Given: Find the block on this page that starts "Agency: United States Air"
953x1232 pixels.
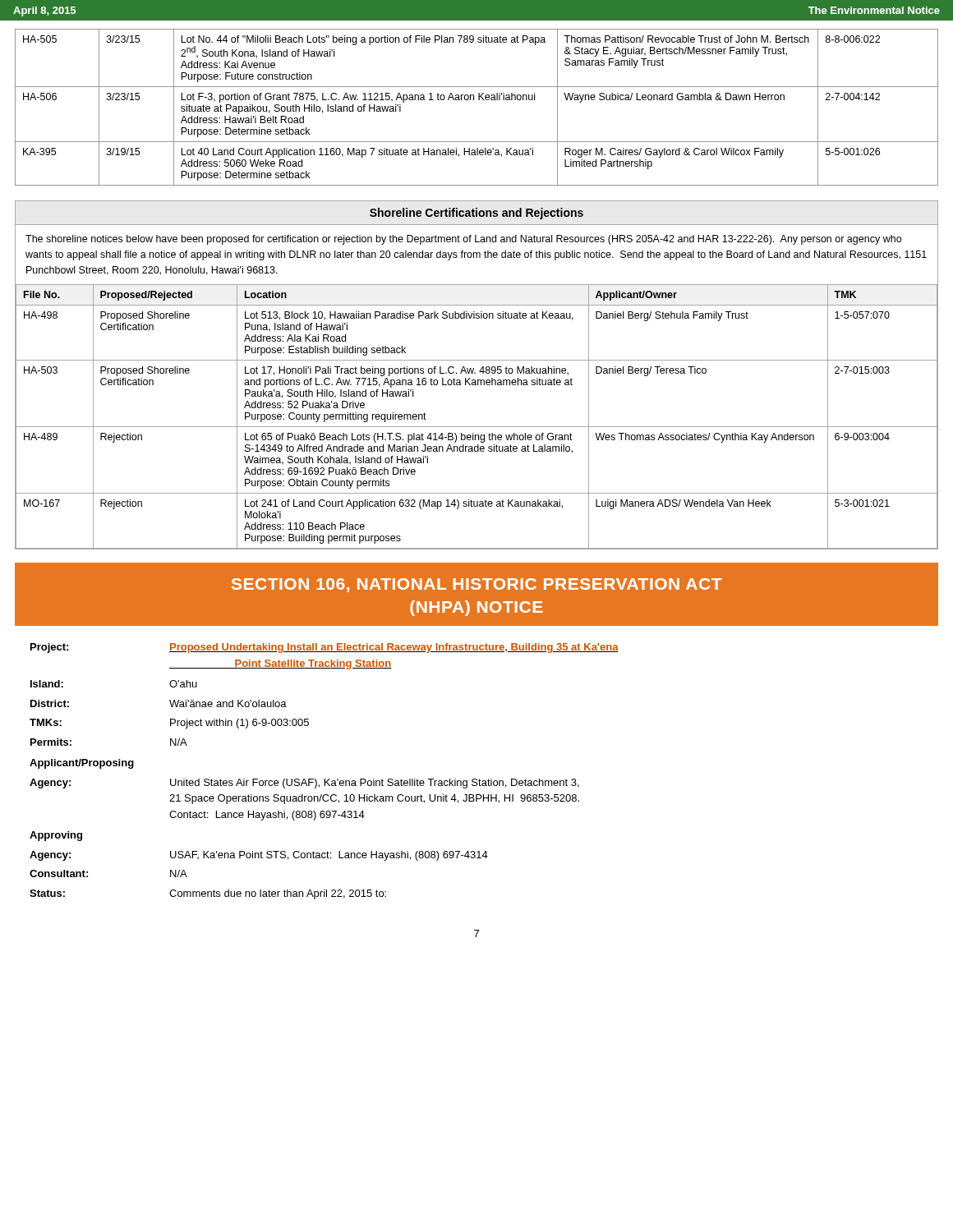Looking at the screenshot, I should (476, 798).
